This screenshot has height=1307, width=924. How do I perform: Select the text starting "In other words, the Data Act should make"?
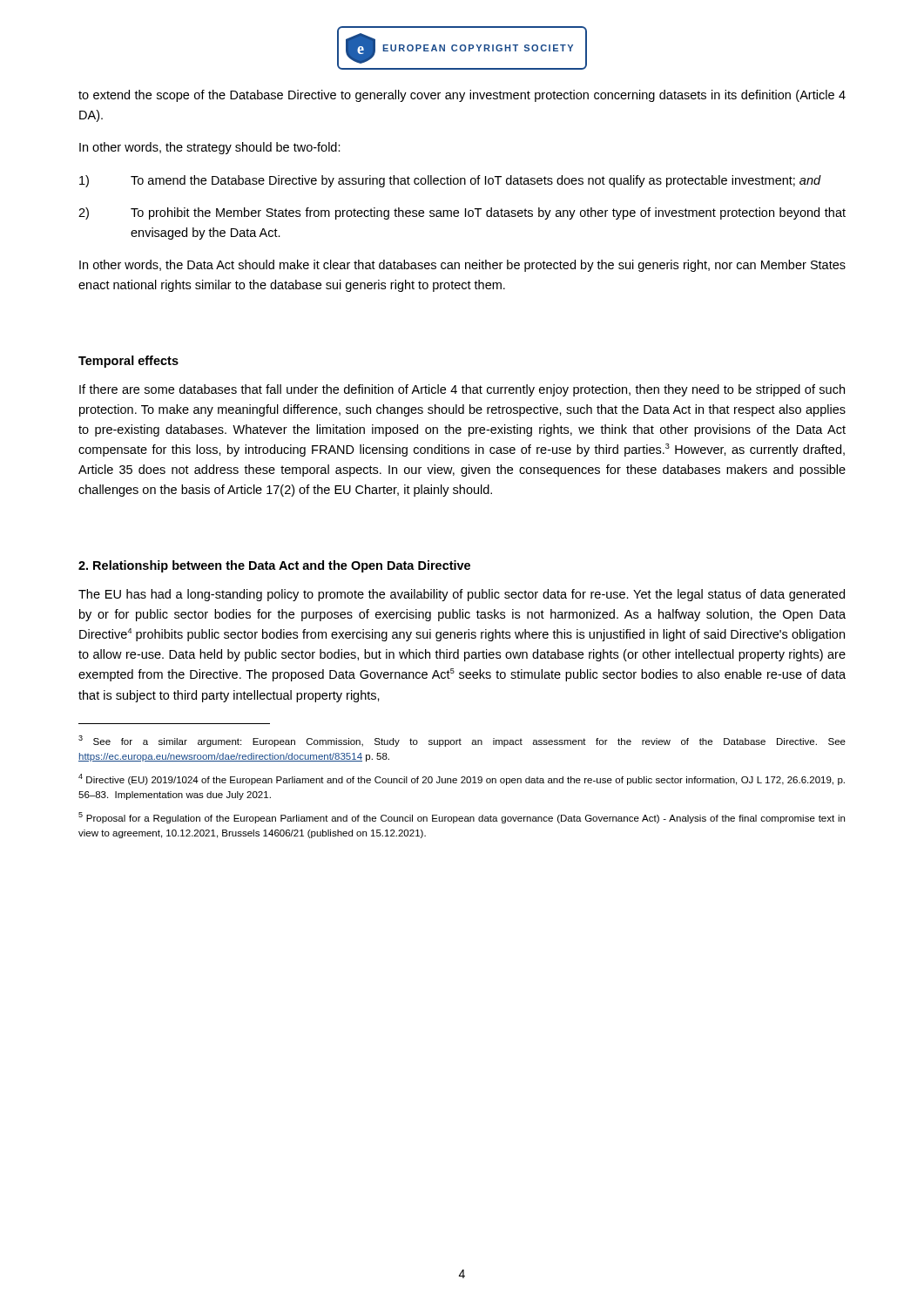point(462,275)
